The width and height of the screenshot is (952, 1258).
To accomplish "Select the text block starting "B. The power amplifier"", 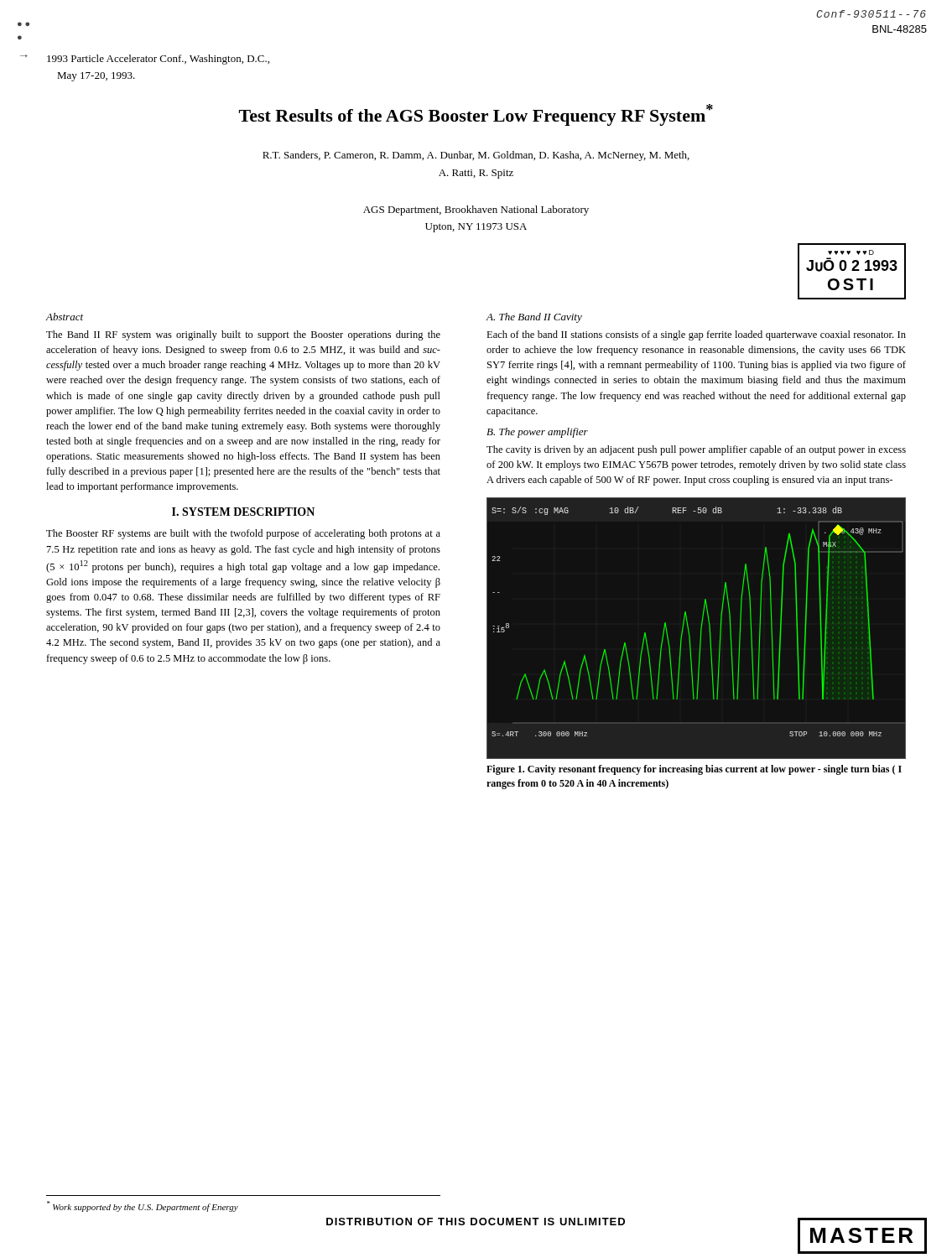I will [x=537, y=431].
